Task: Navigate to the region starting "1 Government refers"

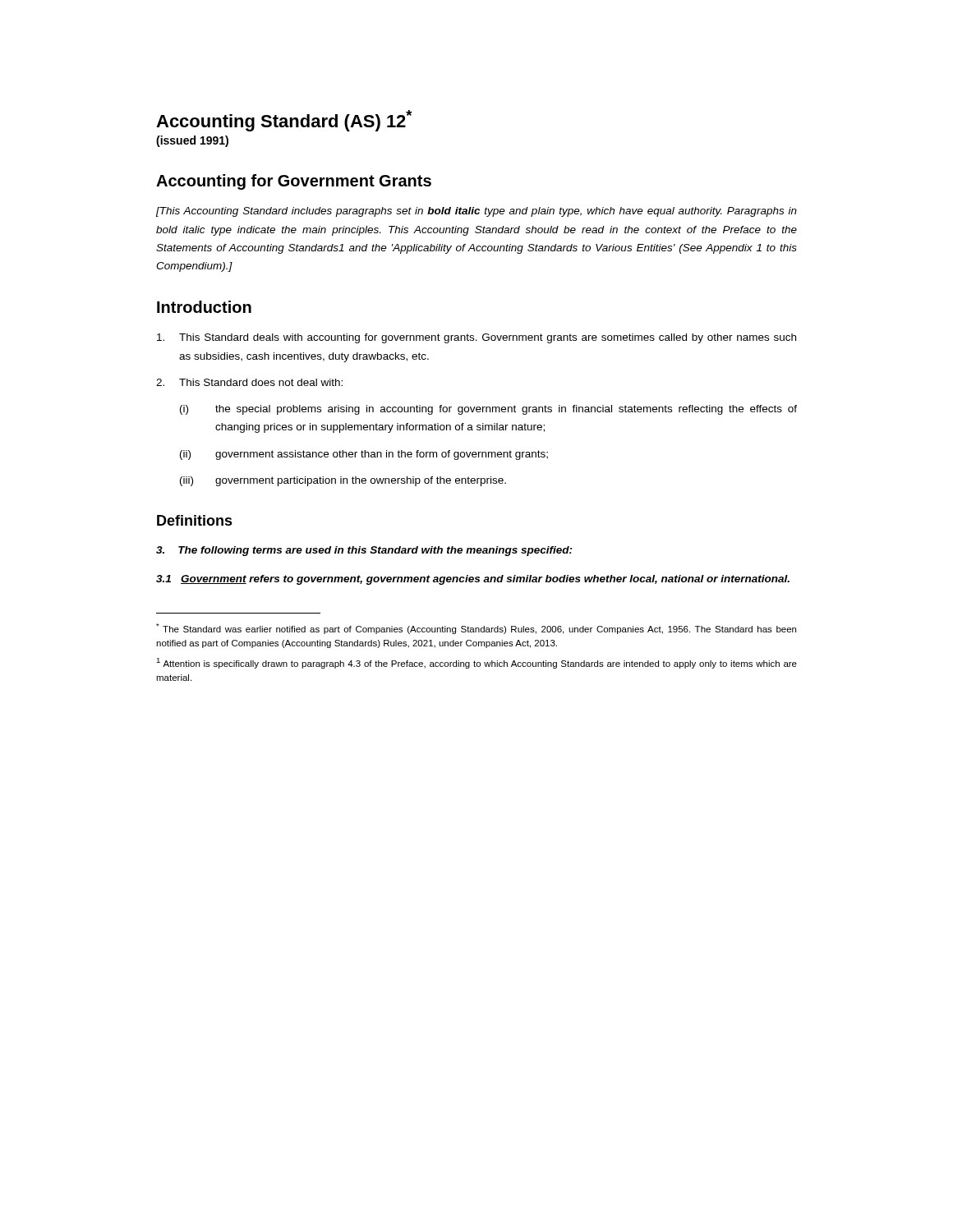Action: pos(473,578)
